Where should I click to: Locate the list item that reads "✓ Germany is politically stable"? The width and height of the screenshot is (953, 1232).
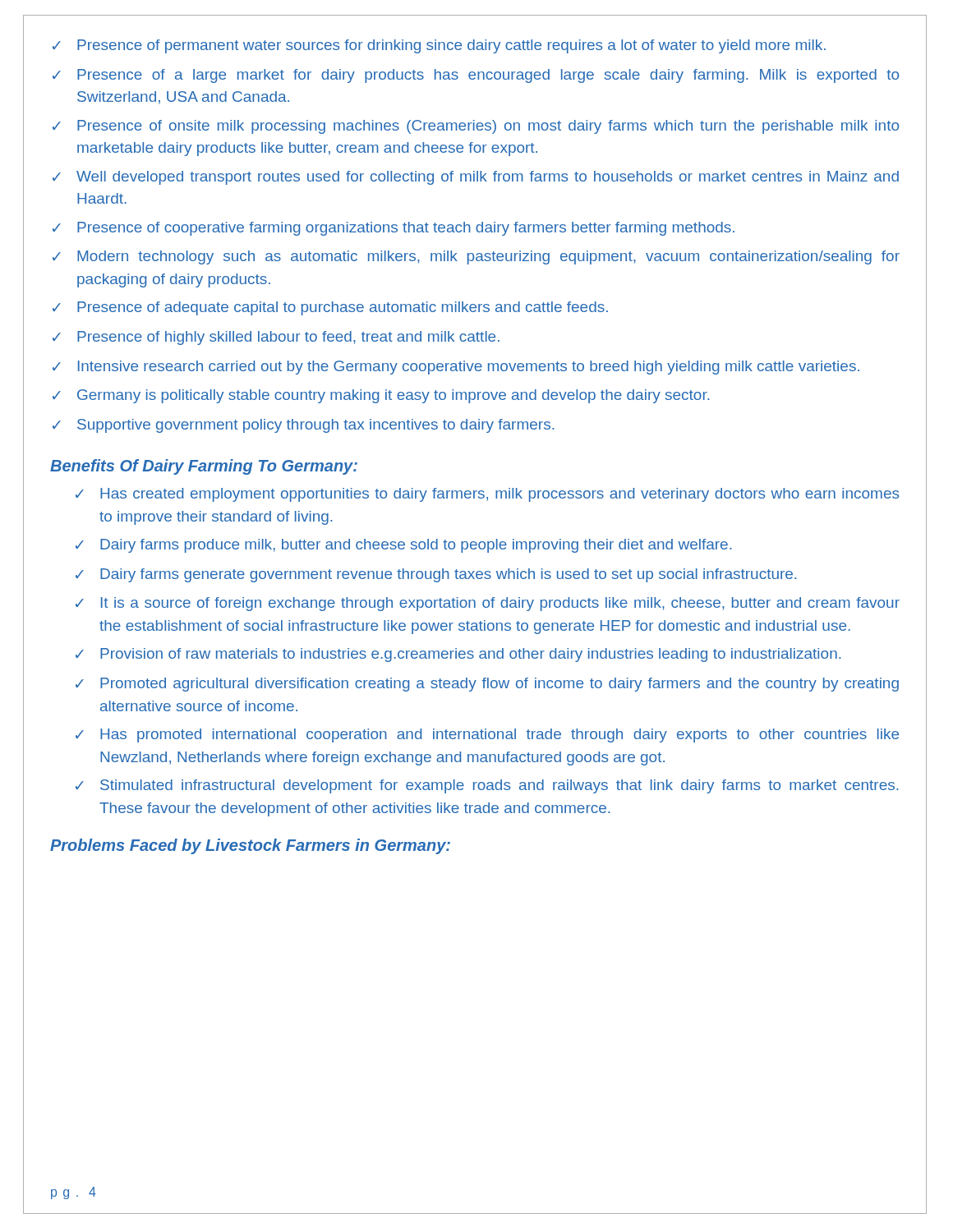pyautogui.click(x=475, y=395)
